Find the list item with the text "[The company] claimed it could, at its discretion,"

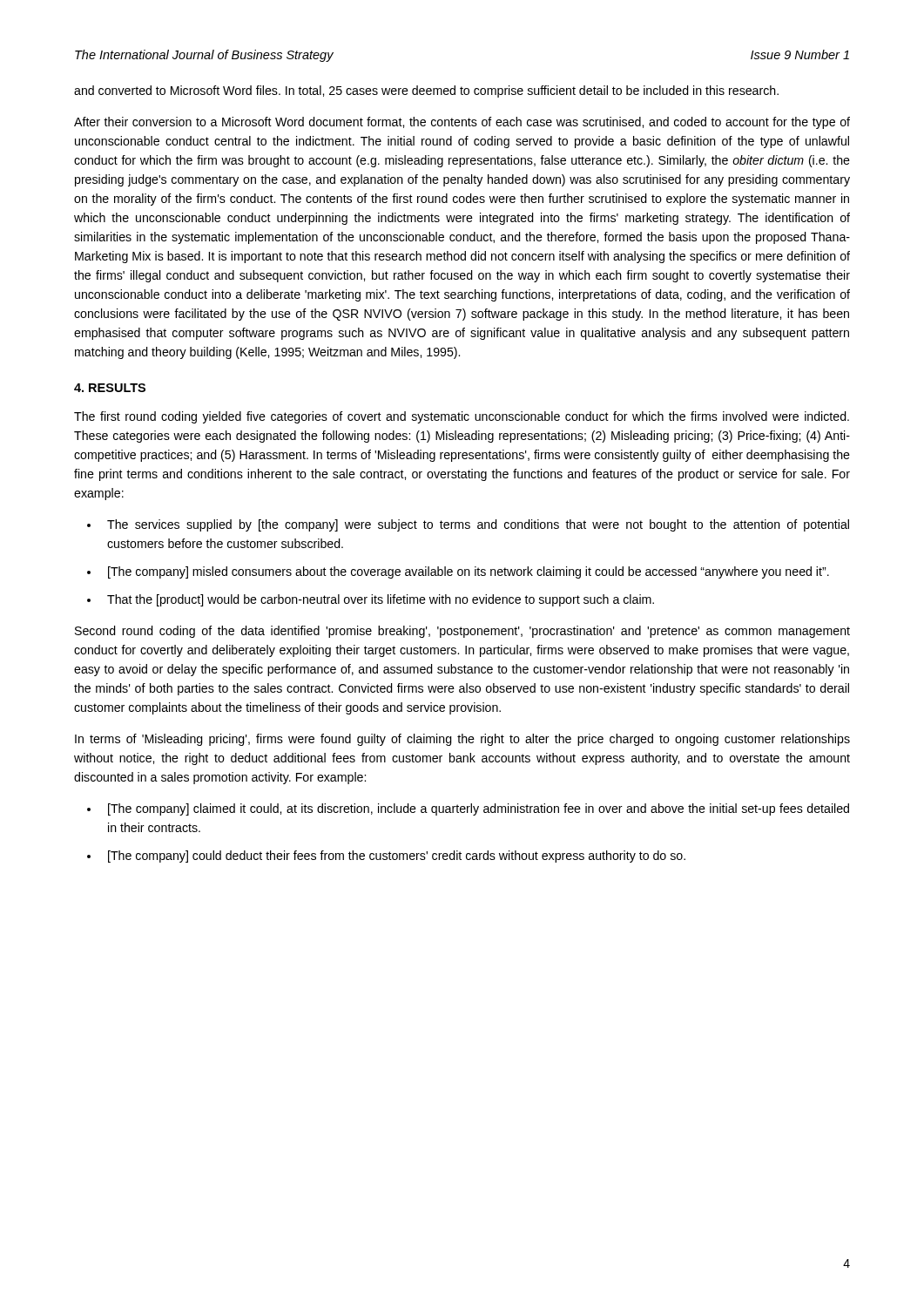click(479, 818)
